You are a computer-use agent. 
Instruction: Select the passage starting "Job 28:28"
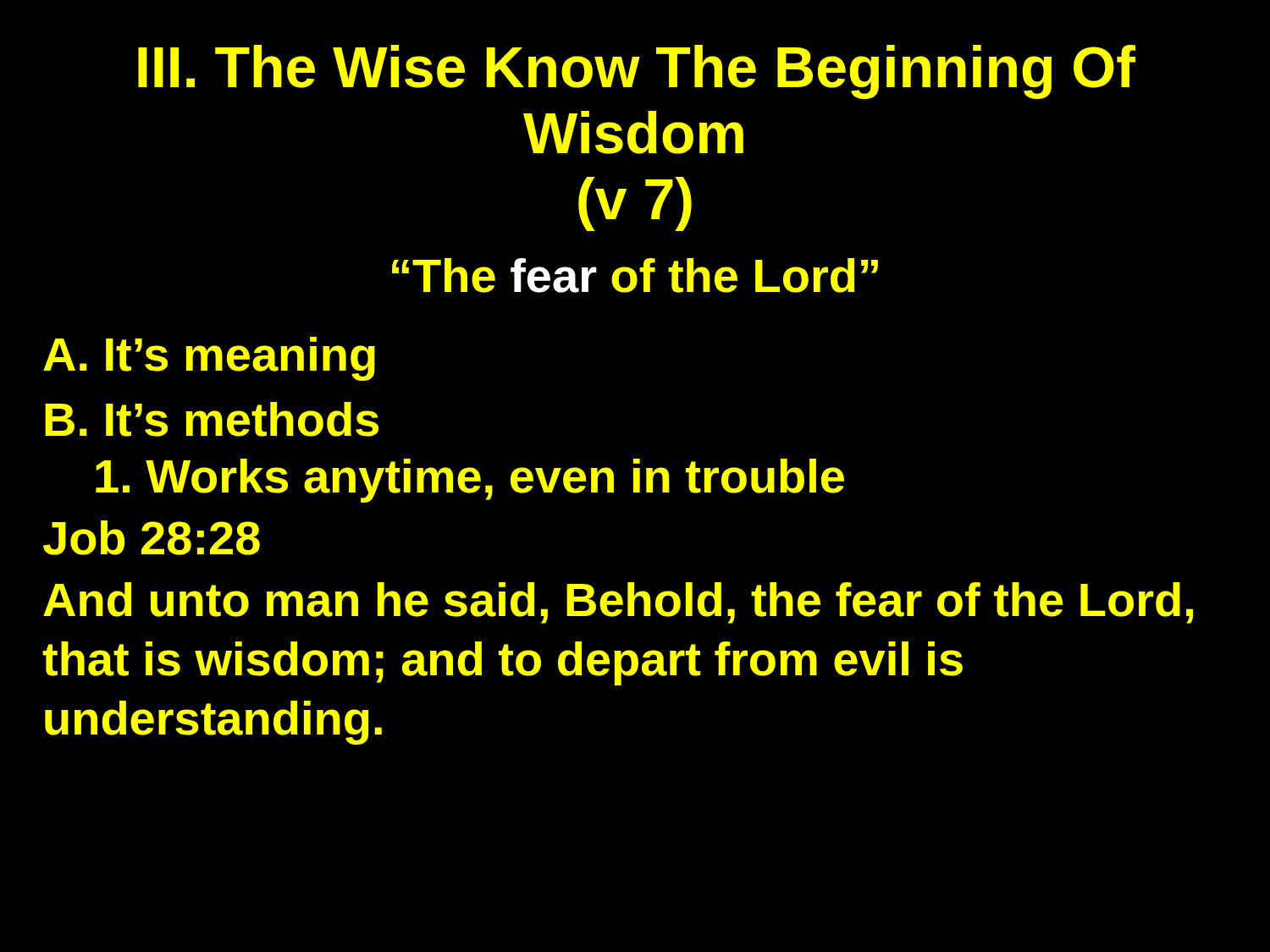pyautogui.click(x=152, y=537)
